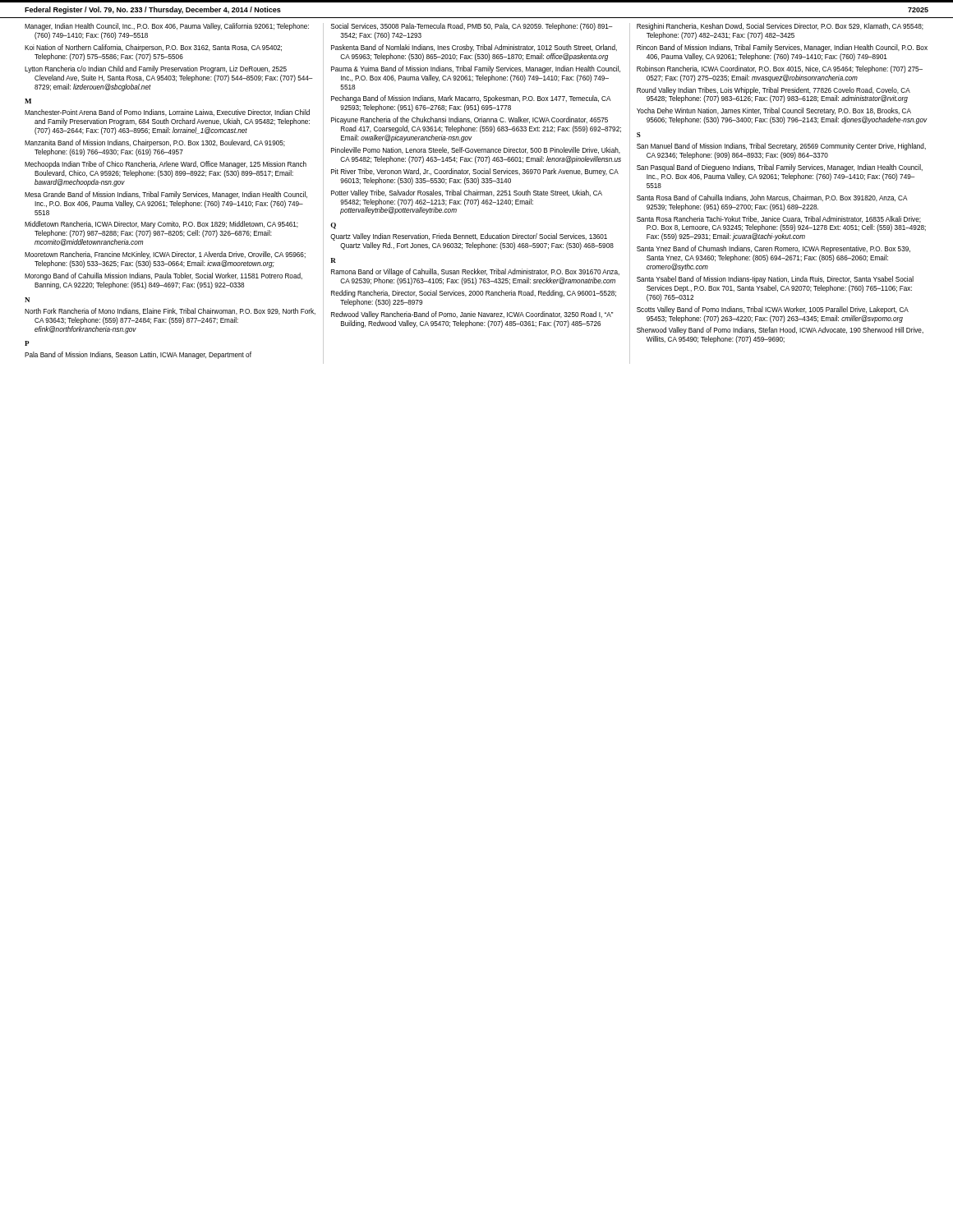Screen dimensions: 1232x953
Task: Navigate to the text block starting "Middletown Rancheria, ICWA"
Action: coord(161,234)
